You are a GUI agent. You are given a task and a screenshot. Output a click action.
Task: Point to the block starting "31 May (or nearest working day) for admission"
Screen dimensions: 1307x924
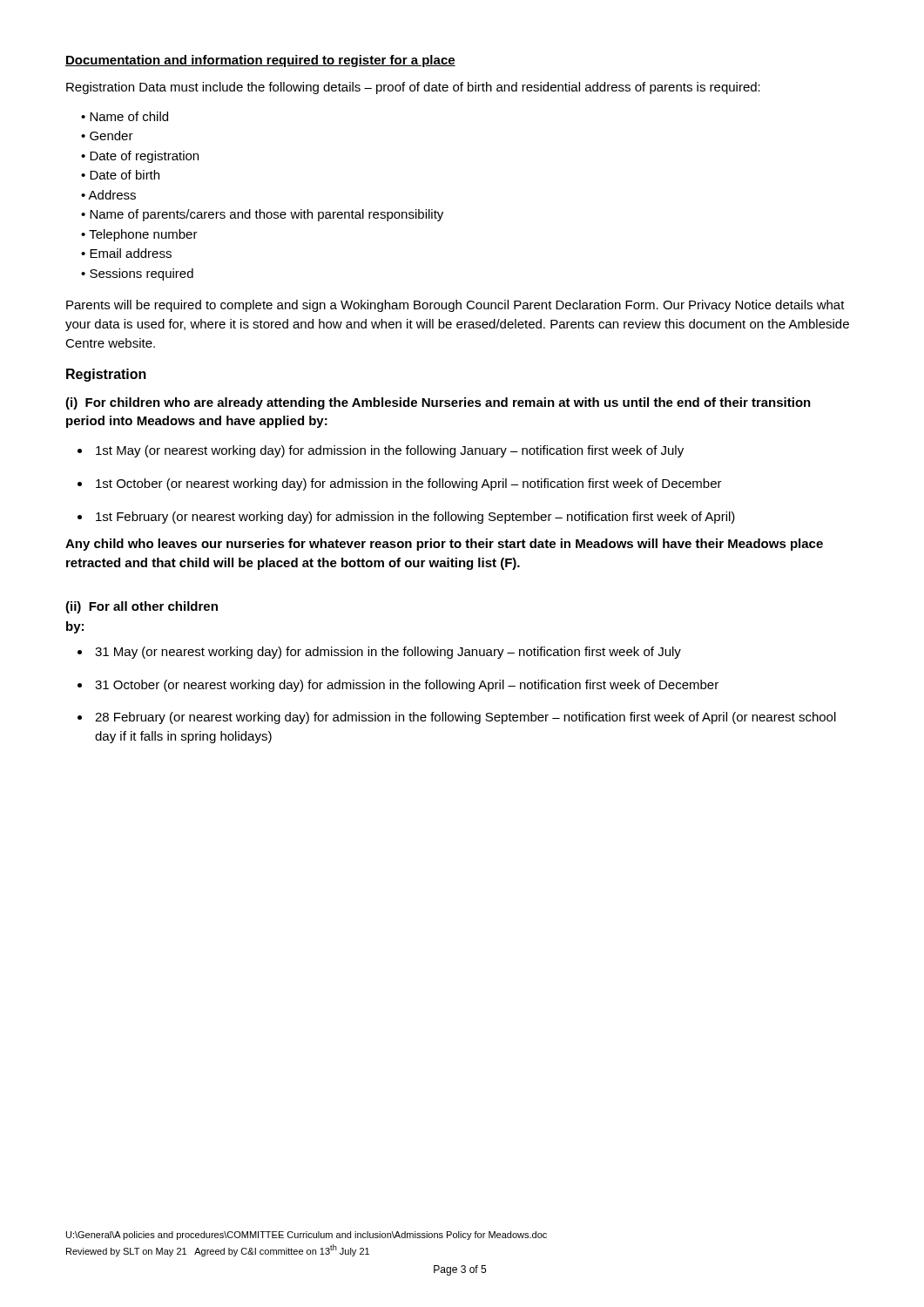388,651
